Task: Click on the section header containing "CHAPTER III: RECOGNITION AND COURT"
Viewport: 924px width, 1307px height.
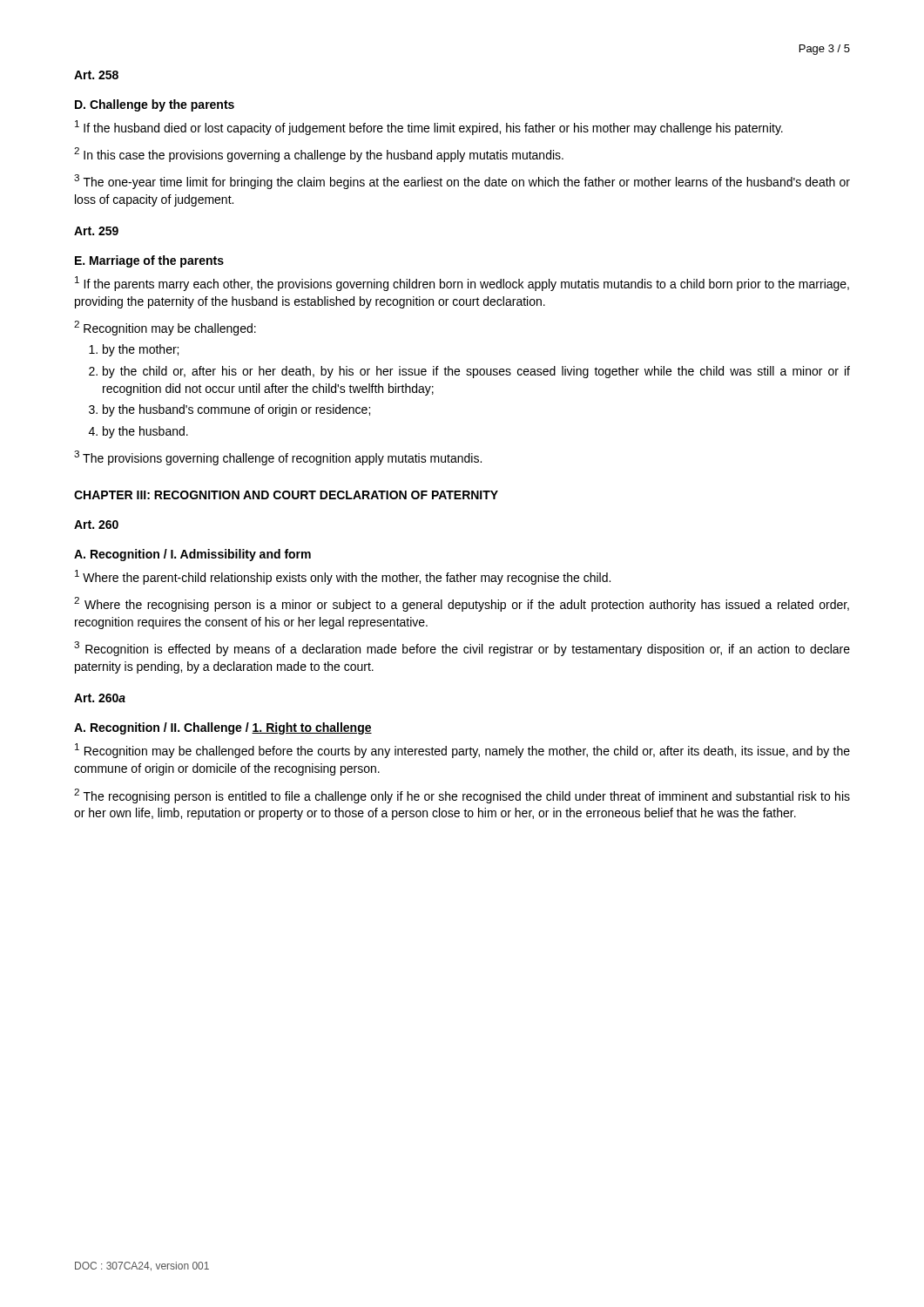Action: click(x=286, y=495)
